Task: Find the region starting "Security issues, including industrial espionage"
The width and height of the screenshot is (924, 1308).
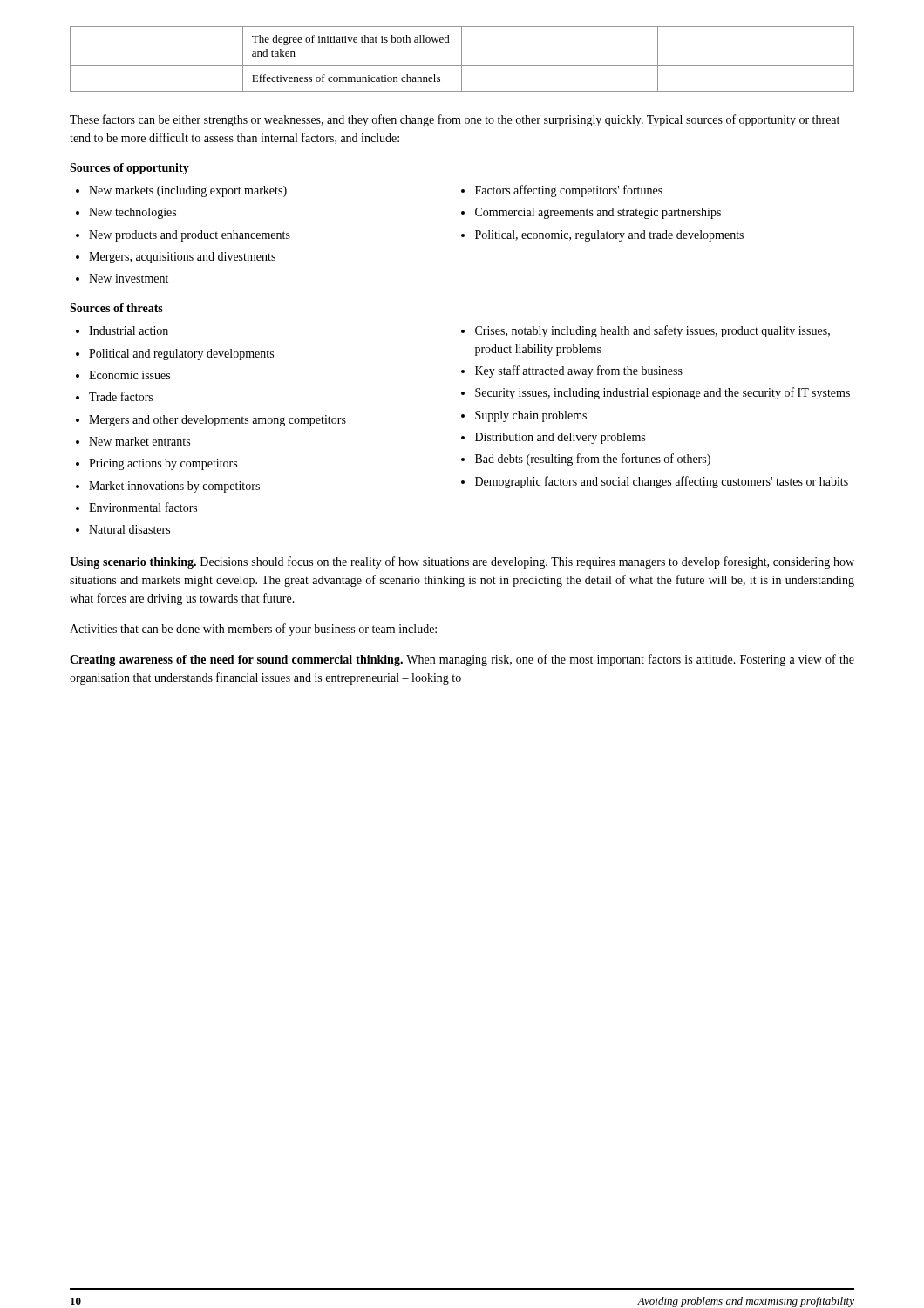Action: [664, 394]
